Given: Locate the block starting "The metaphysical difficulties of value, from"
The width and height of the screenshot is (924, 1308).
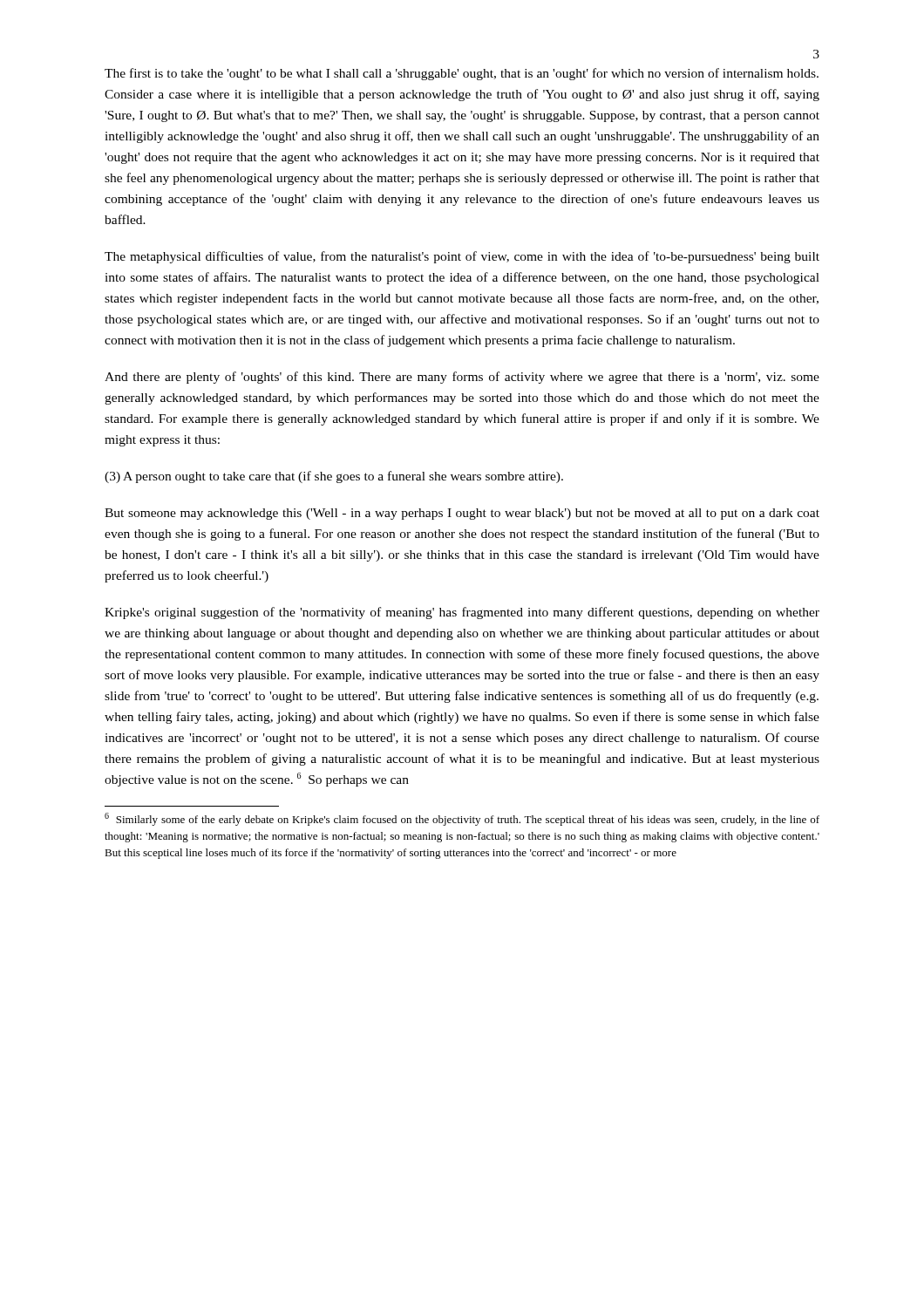Looking at the screenshot, I should point(462,298).
